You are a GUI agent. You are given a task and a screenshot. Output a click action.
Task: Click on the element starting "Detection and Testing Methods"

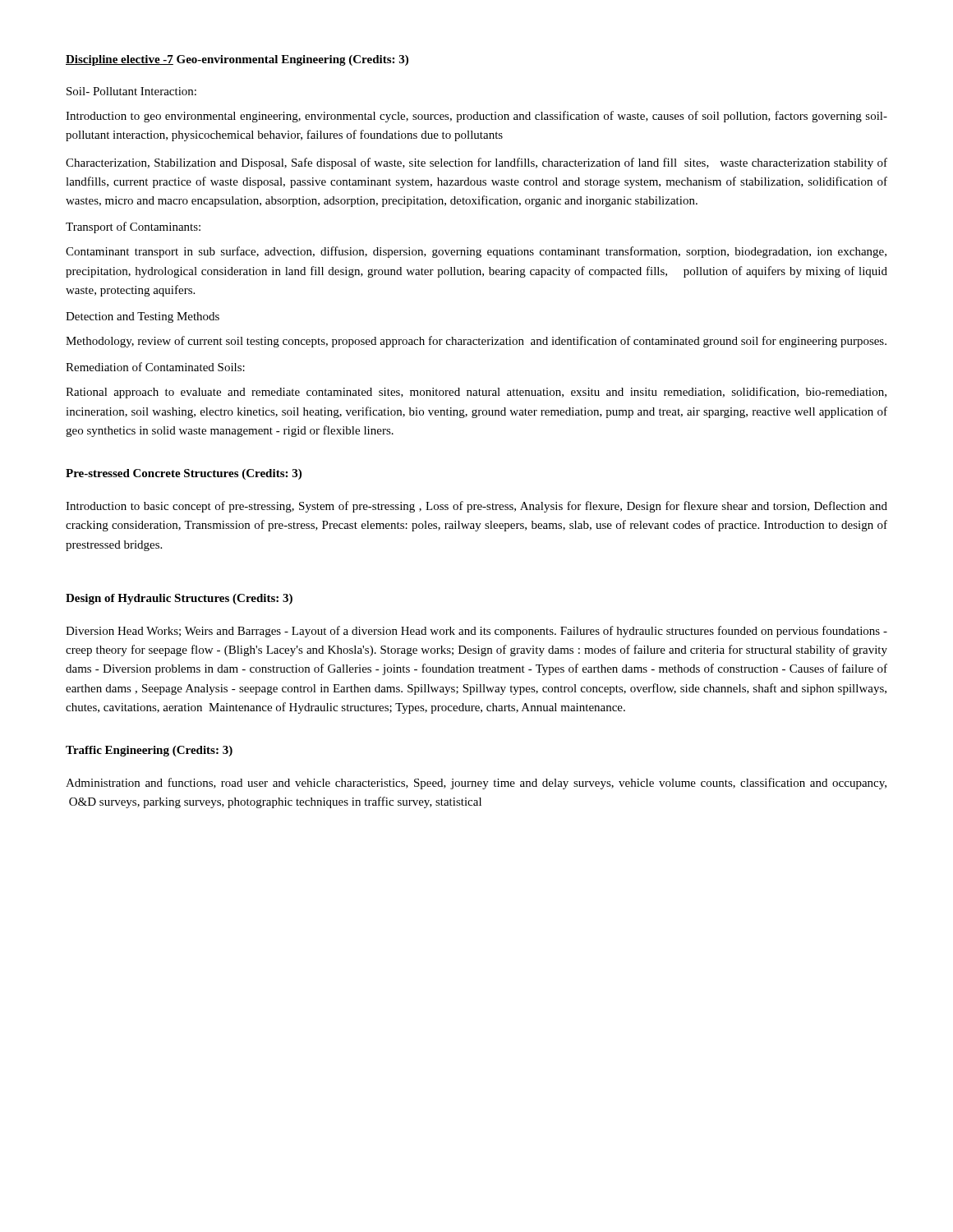tap(143, 316)
